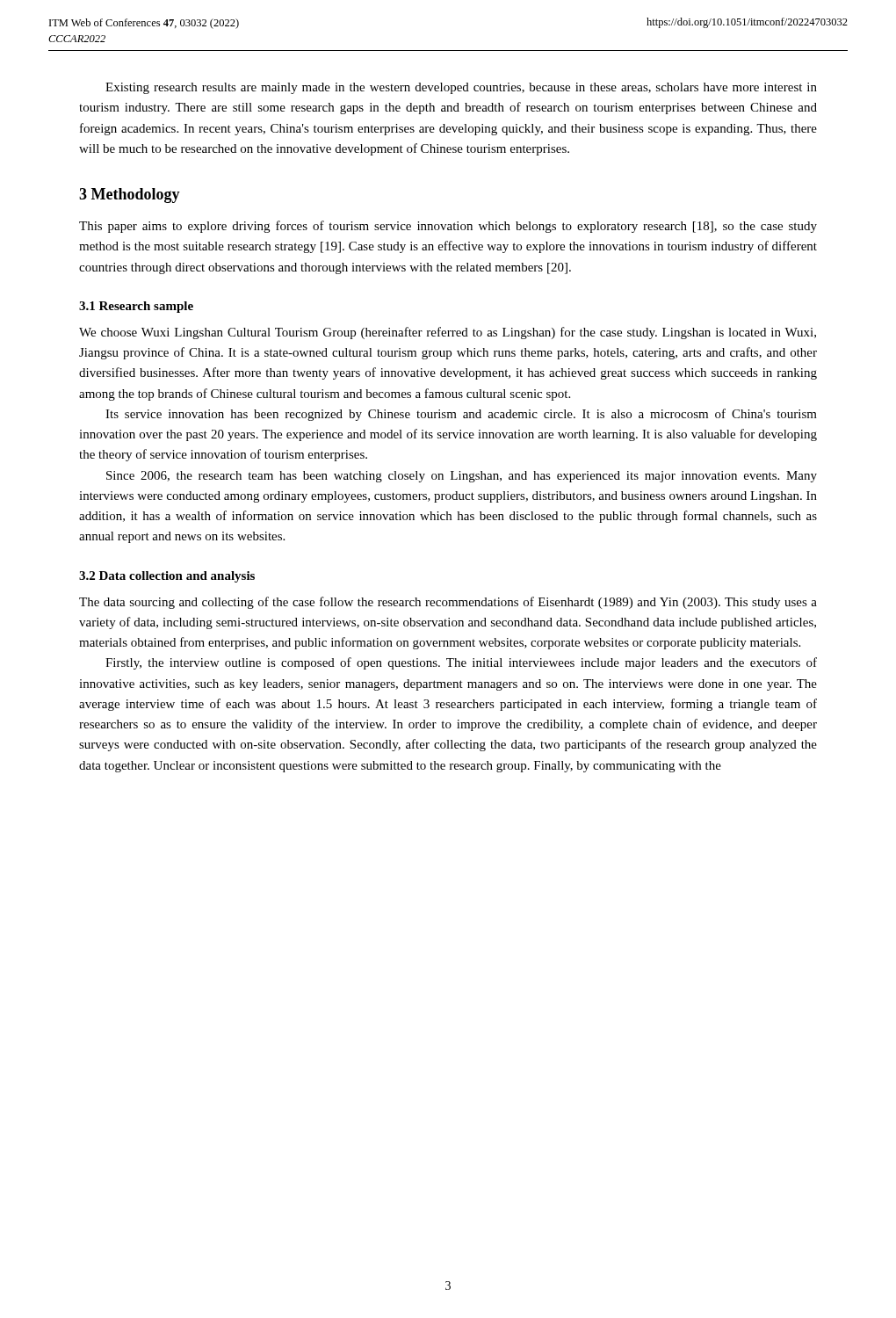896x1318 pixels.
Task: Select the text starting "The data sourcing and collecting of the case"
Action: (x=448, y=684)
